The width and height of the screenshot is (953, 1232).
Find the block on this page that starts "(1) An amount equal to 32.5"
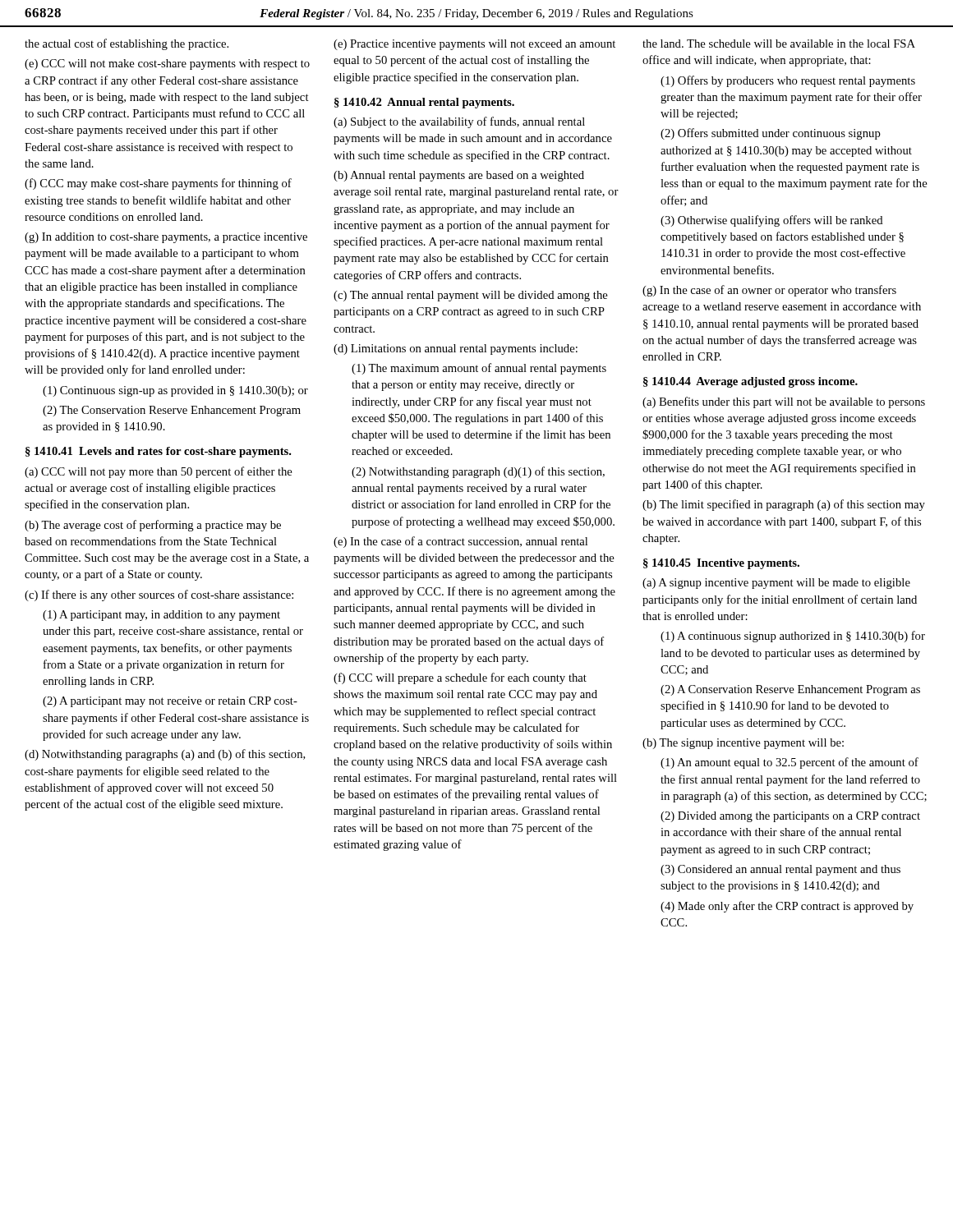tap(794, 779)
